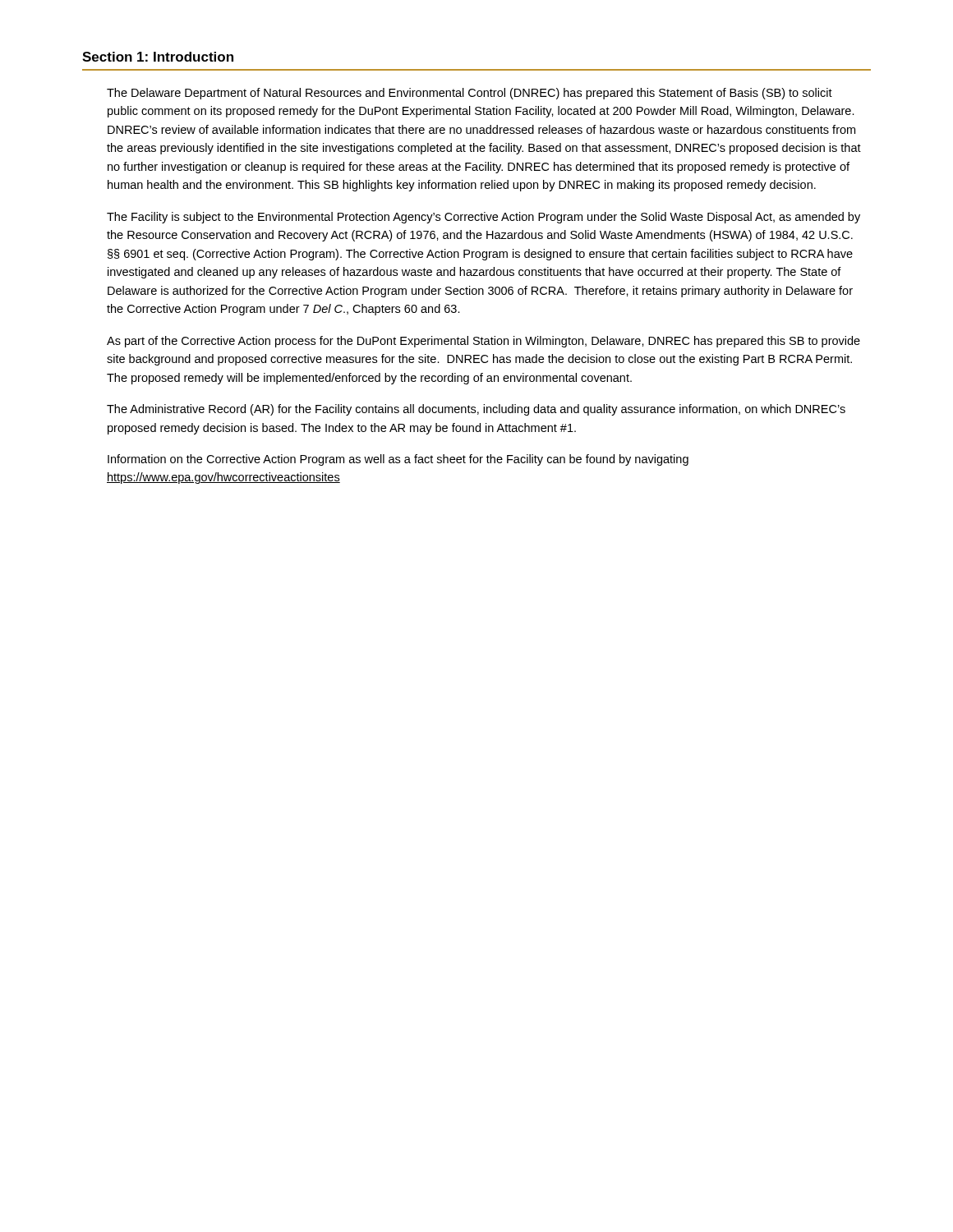Click on the element starting "As part of the Corrective Action process for"
The height and width of the screenshot is (1232, 953).
[485, 359]
